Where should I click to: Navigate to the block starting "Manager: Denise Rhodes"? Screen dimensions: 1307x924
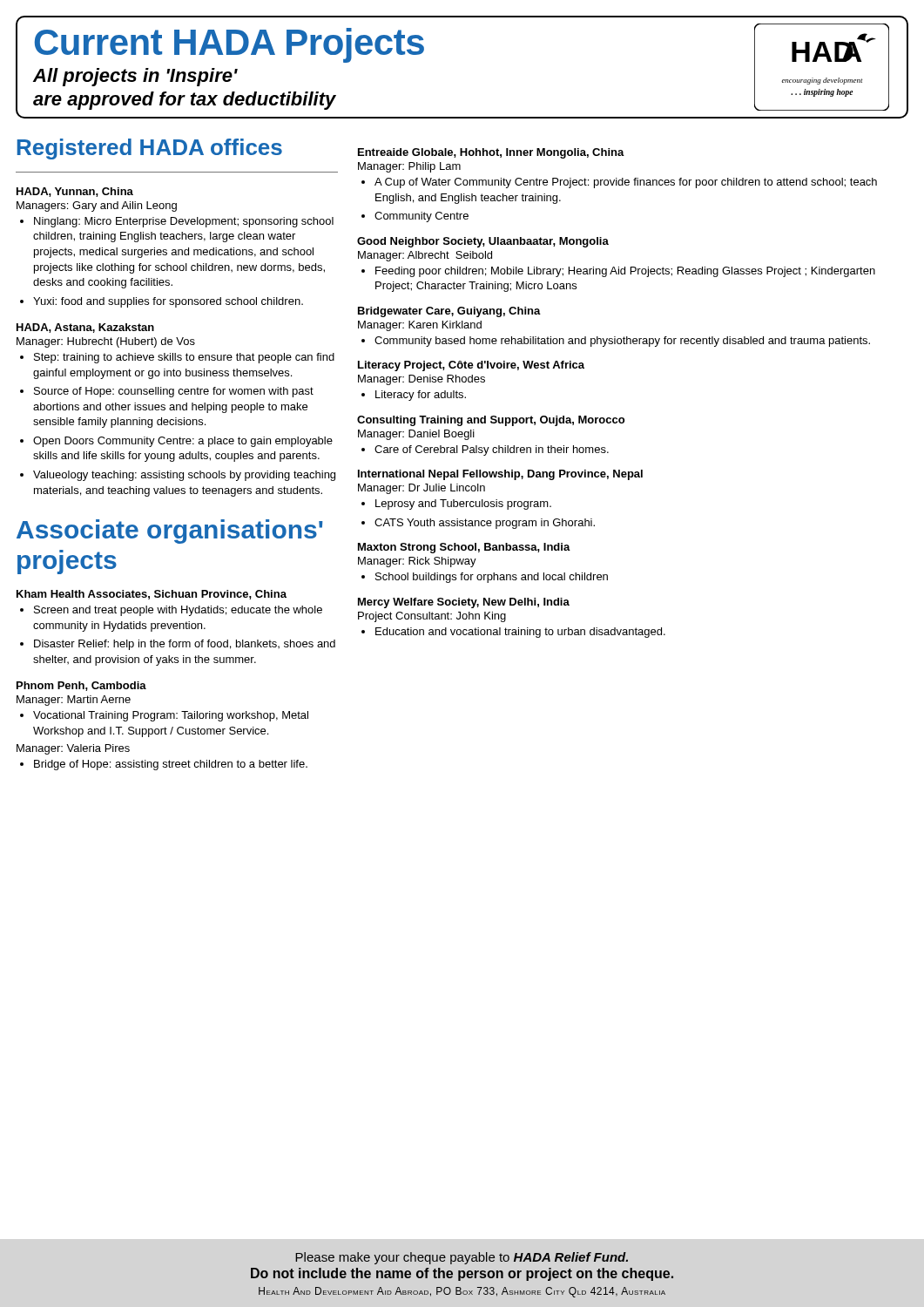[x=422, y=380]
